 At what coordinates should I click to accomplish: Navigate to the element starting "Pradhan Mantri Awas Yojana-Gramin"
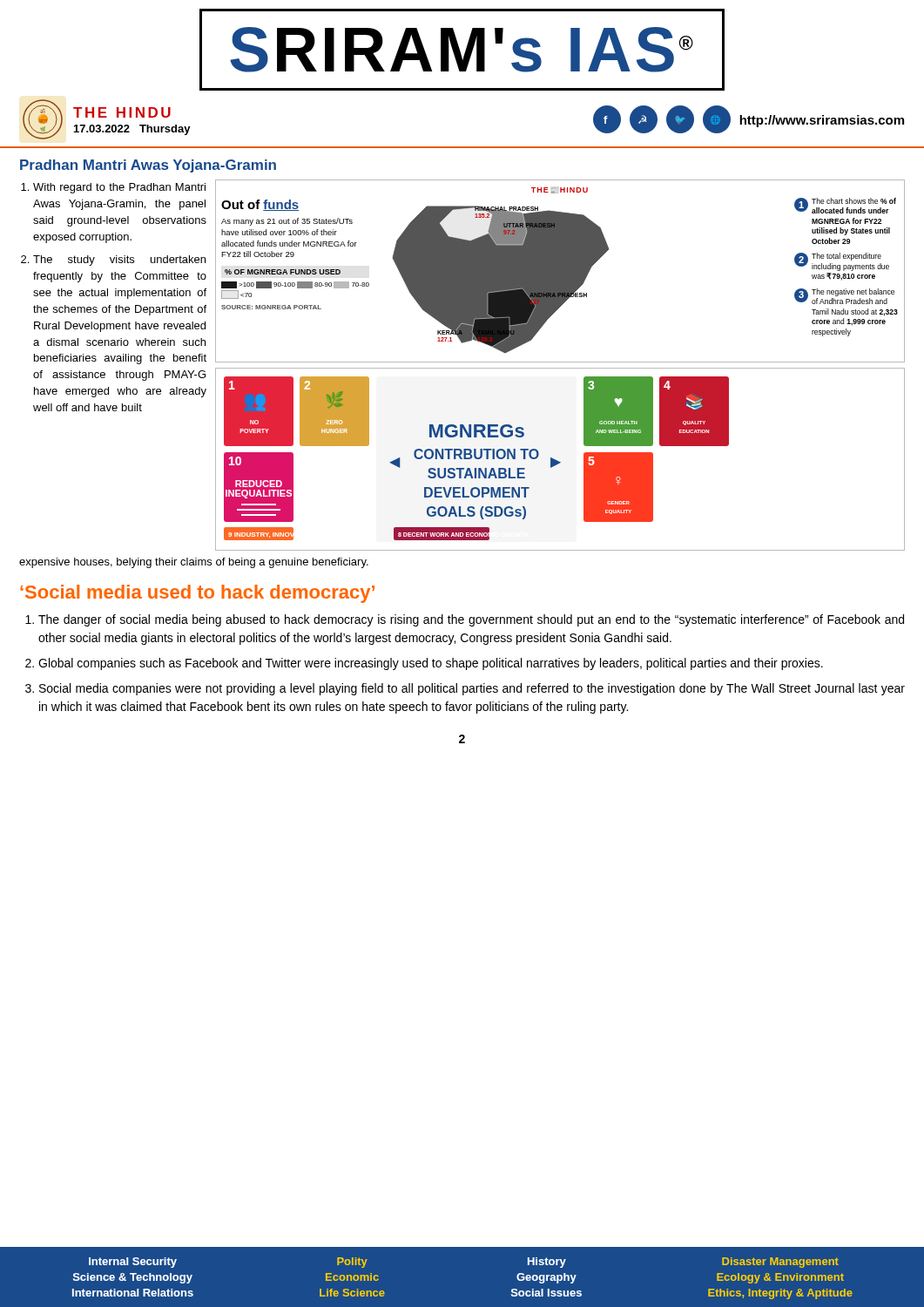pos(148,165)
